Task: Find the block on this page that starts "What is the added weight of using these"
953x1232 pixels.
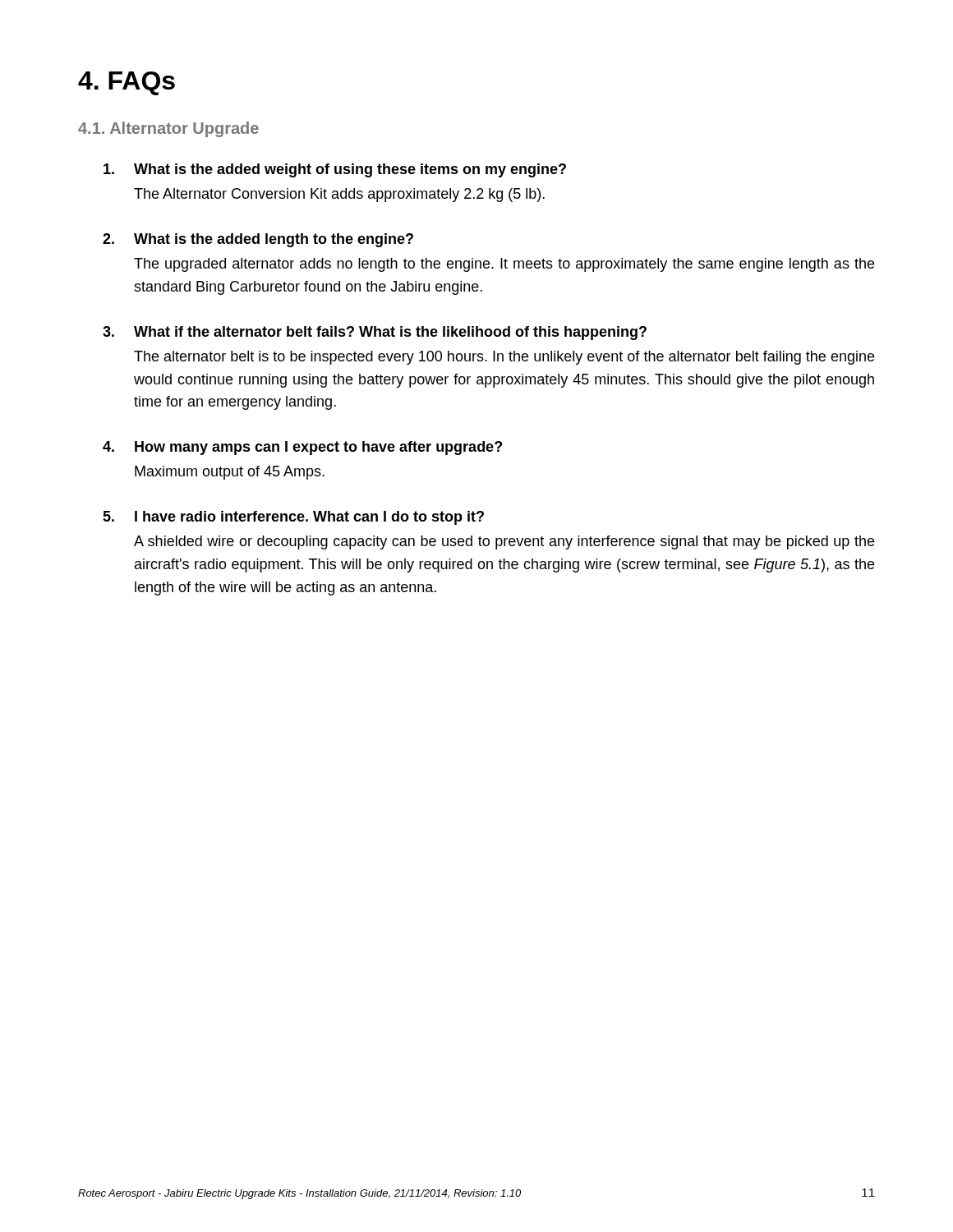Action: (x=489, y=184)
